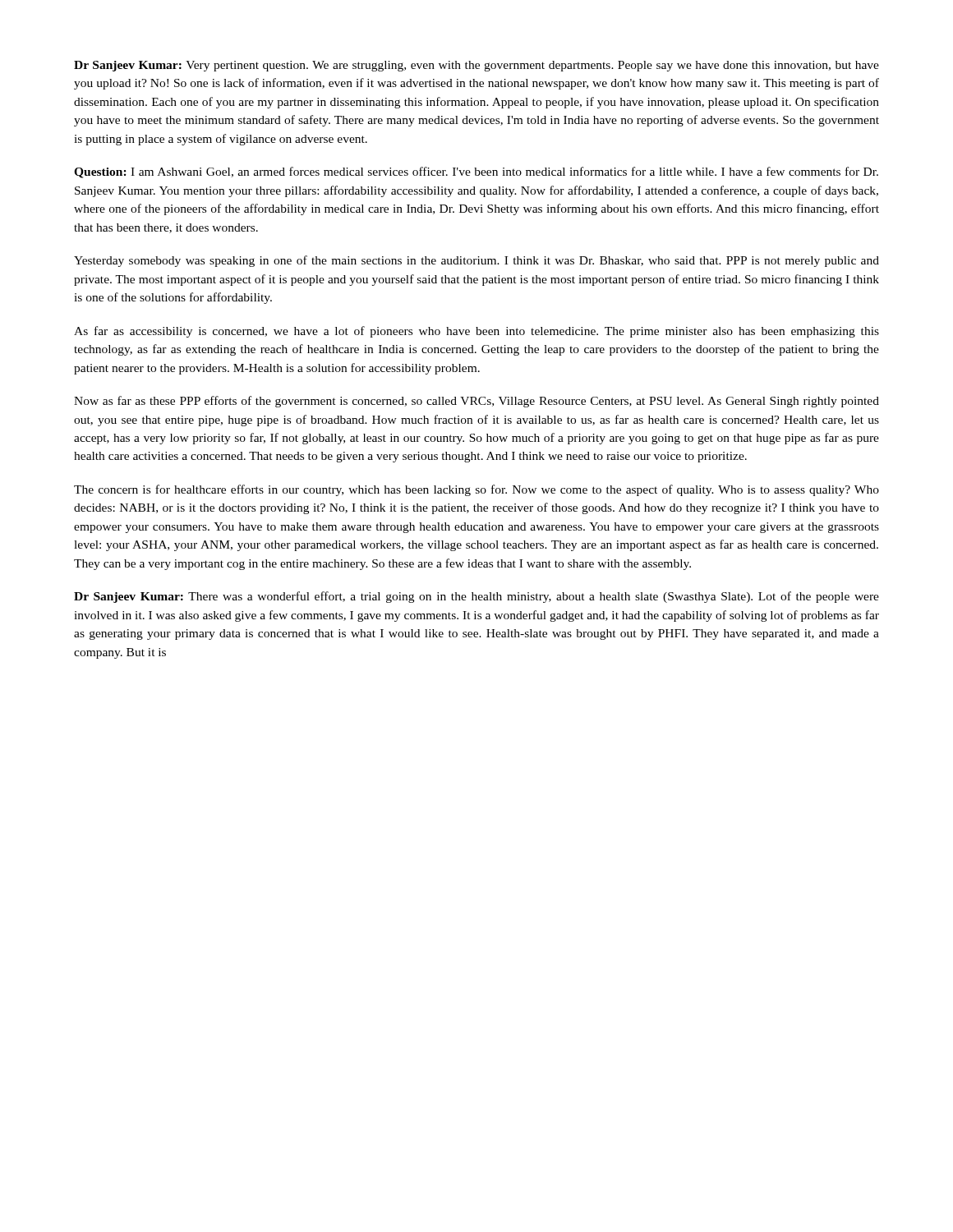Point to the passage starting "Question: I am Ashwani Goel, an armed"
The width and height of the screenshot is (953, 1232).
pos(476,199)
